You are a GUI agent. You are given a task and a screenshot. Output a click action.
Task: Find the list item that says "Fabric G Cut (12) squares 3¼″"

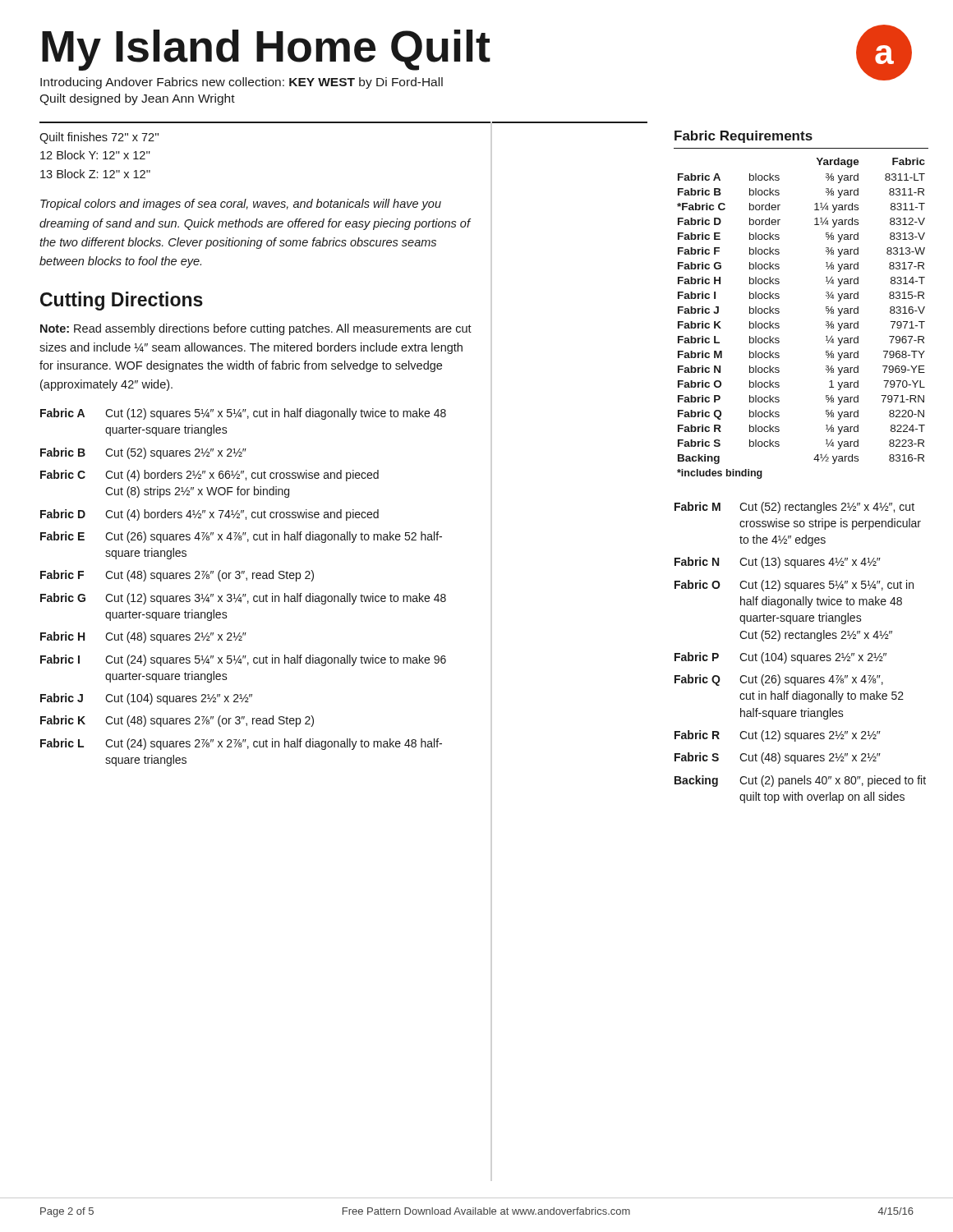[x=257, y=606]
